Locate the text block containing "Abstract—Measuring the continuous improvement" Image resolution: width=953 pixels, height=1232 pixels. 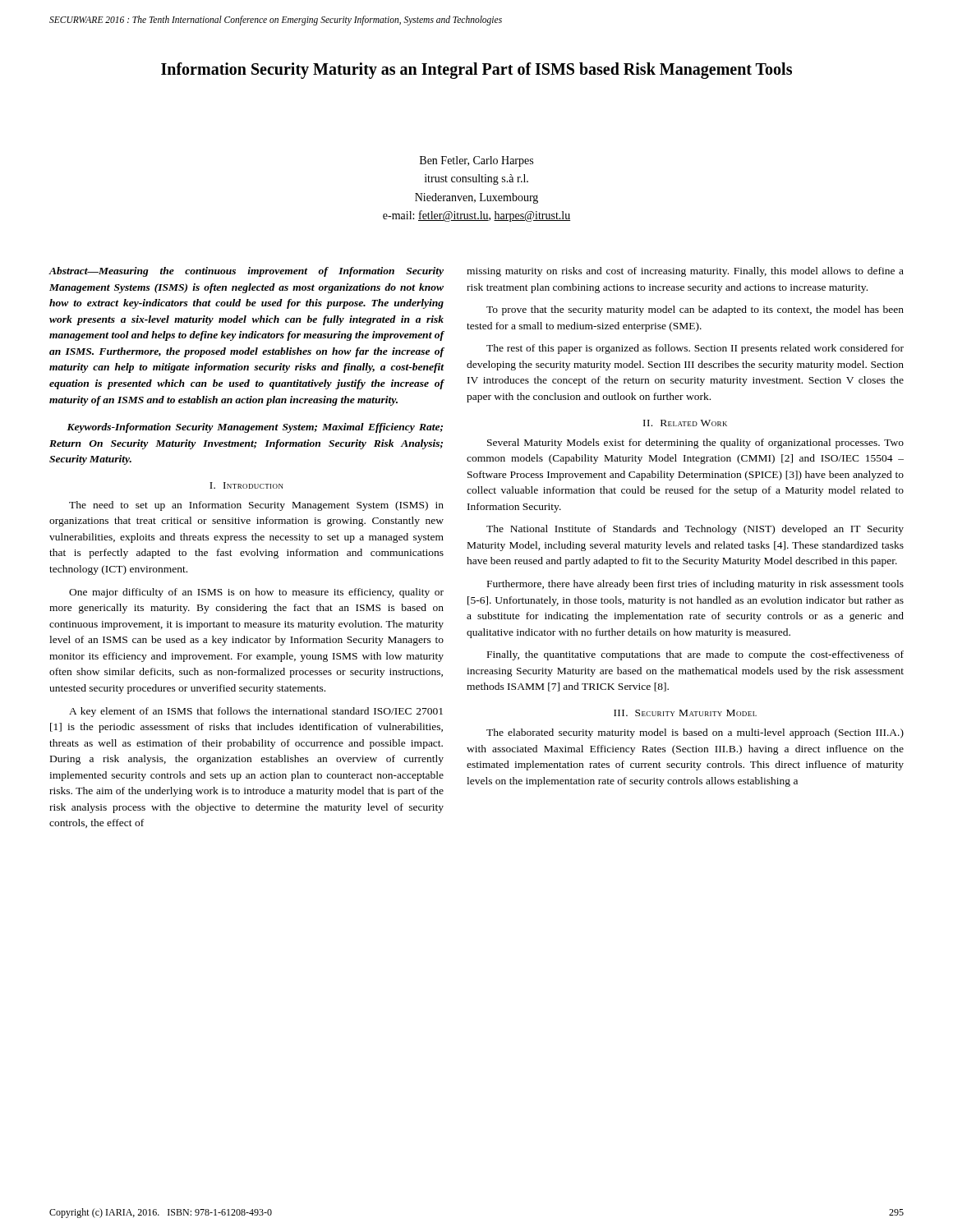pos(246,335)
